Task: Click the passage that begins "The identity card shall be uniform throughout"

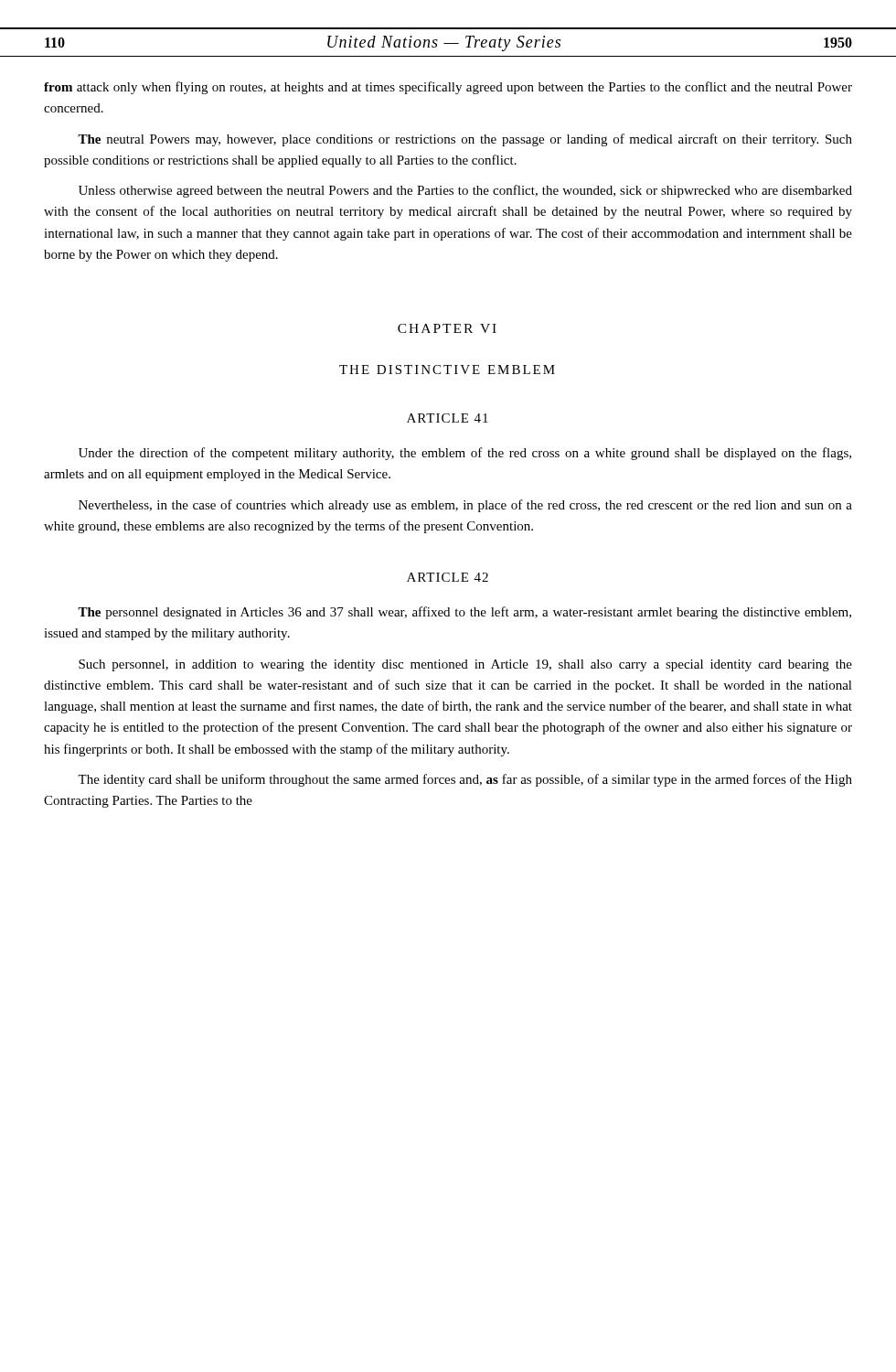Action: click(x=448, y=790)
